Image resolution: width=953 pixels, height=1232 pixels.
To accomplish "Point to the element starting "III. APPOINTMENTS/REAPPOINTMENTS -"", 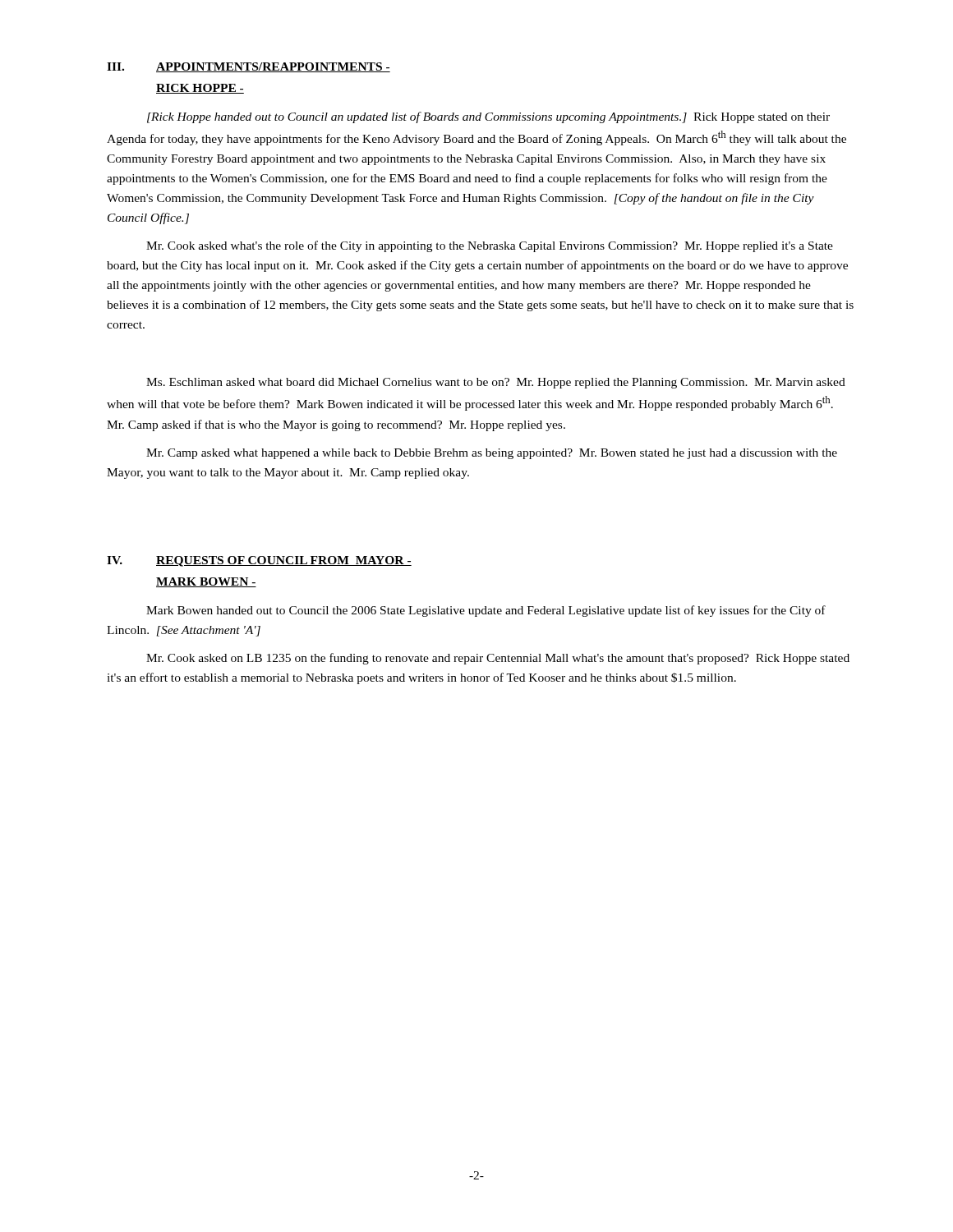I will click(248, 67).
